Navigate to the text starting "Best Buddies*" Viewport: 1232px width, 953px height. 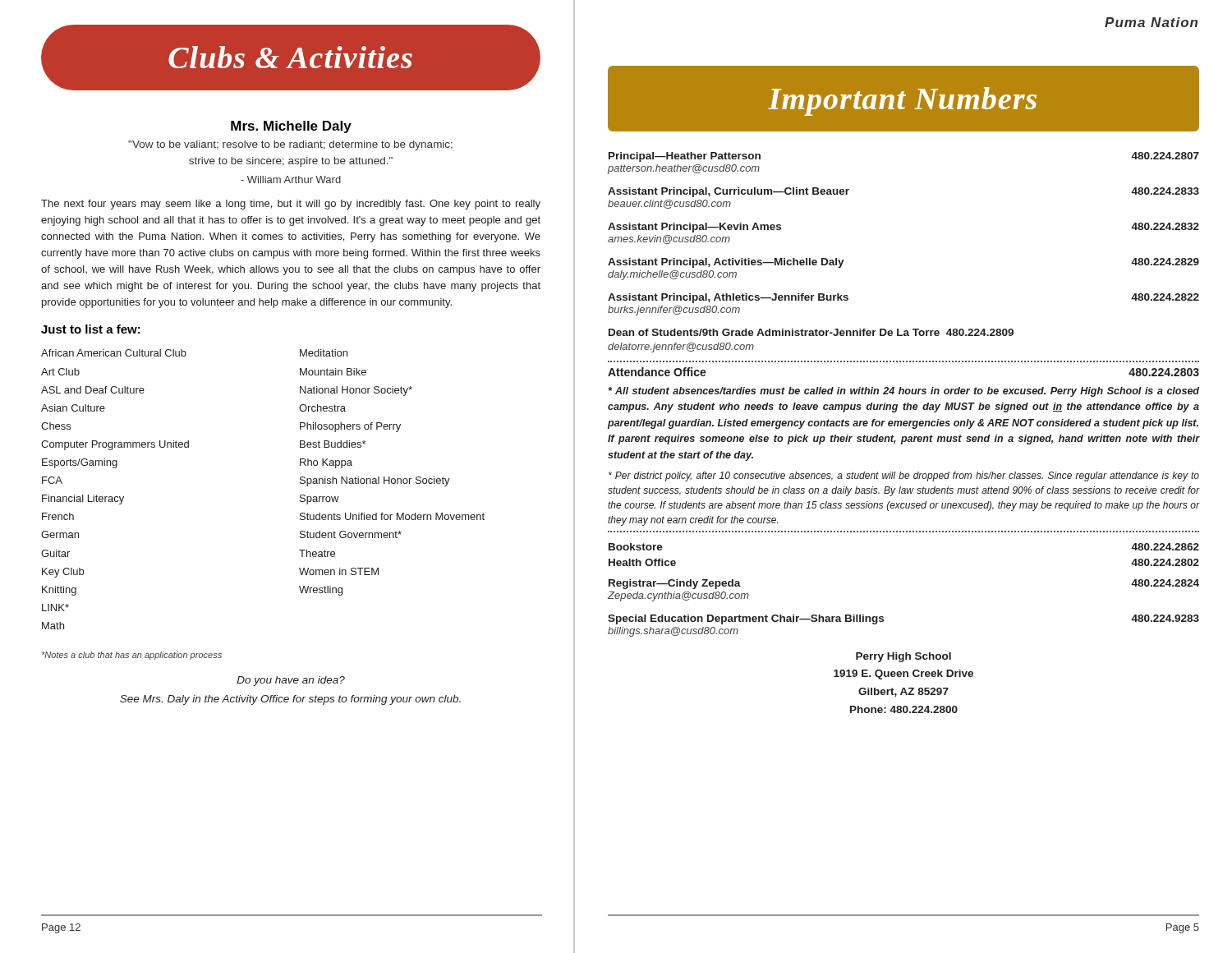point(333,444)
